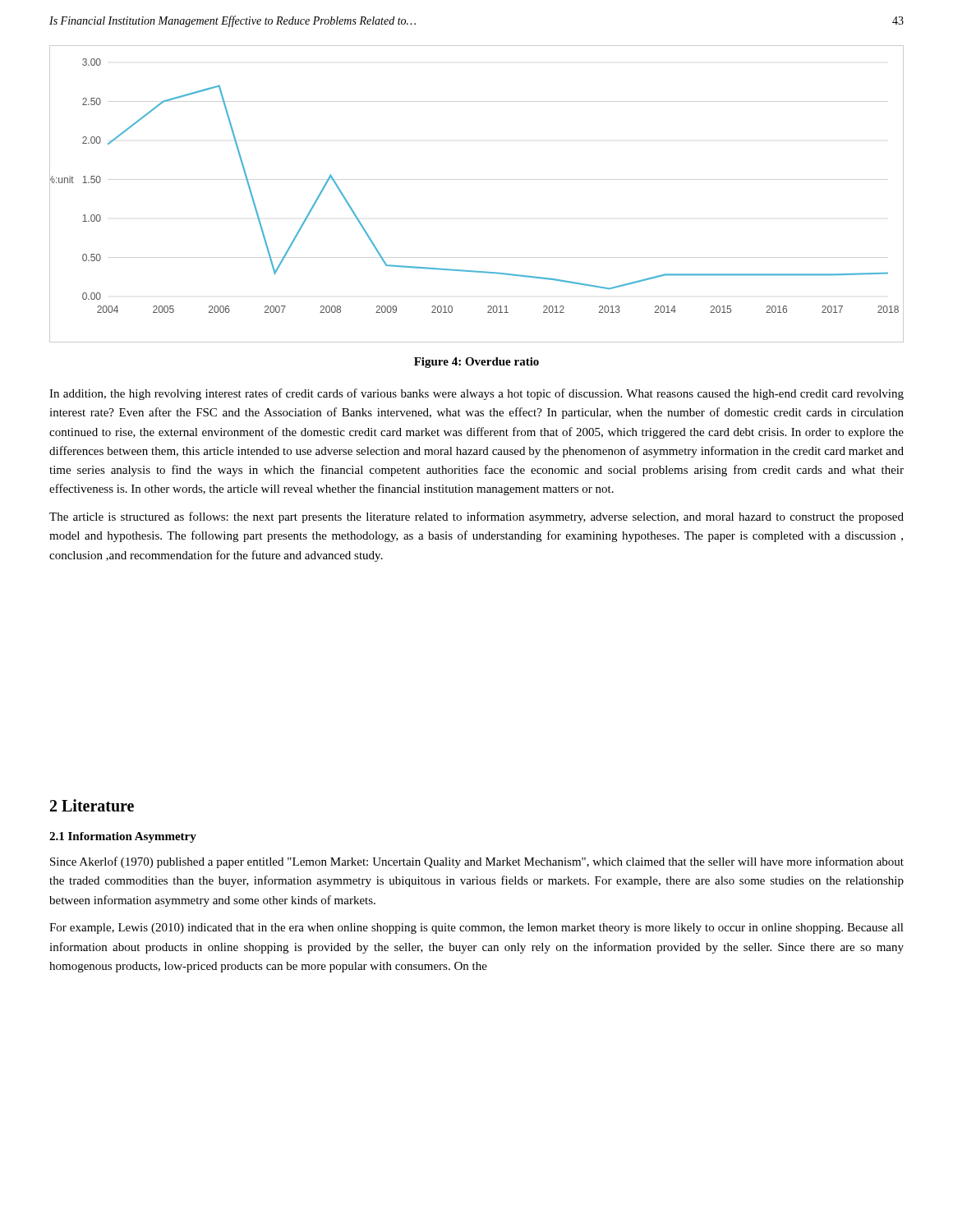Navigate to the region starting "2.1 Information Asymmetry"
This screenshot has height=1232, width=953.
(123, 836)
